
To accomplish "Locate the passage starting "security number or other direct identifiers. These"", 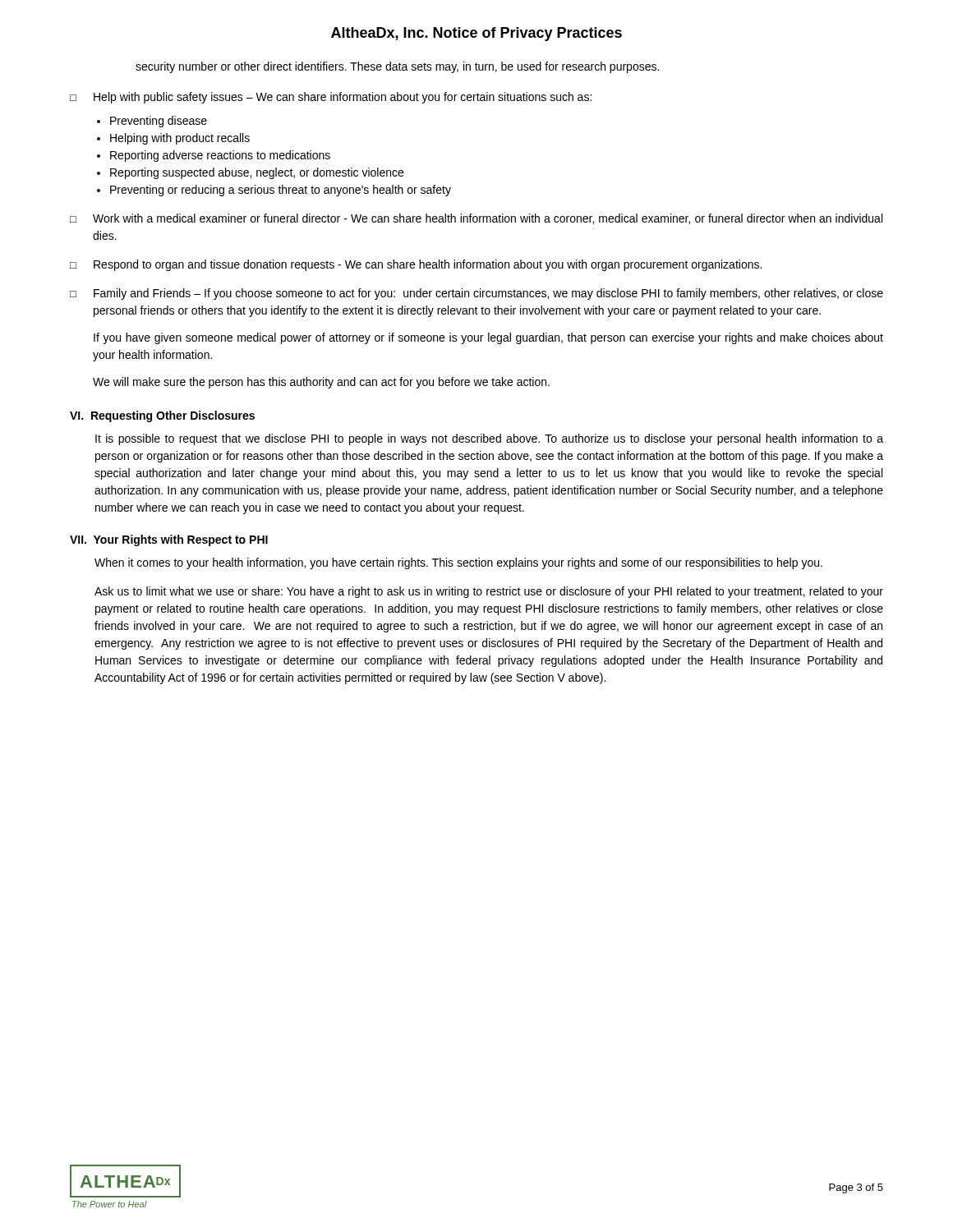I will (x=398, y=67).
